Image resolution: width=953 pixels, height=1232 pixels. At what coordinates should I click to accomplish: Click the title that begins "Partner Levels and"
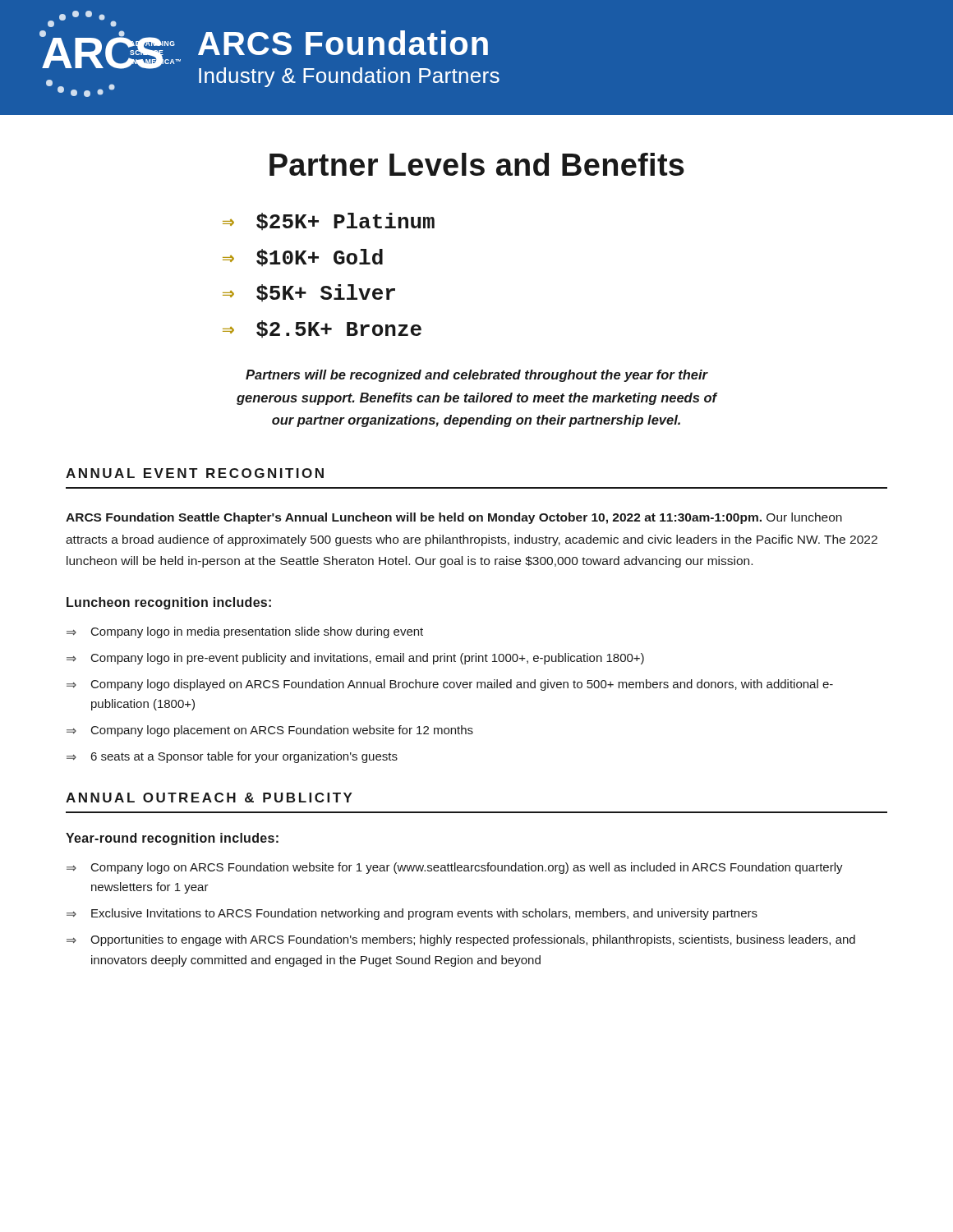click(x=476, y=165)
